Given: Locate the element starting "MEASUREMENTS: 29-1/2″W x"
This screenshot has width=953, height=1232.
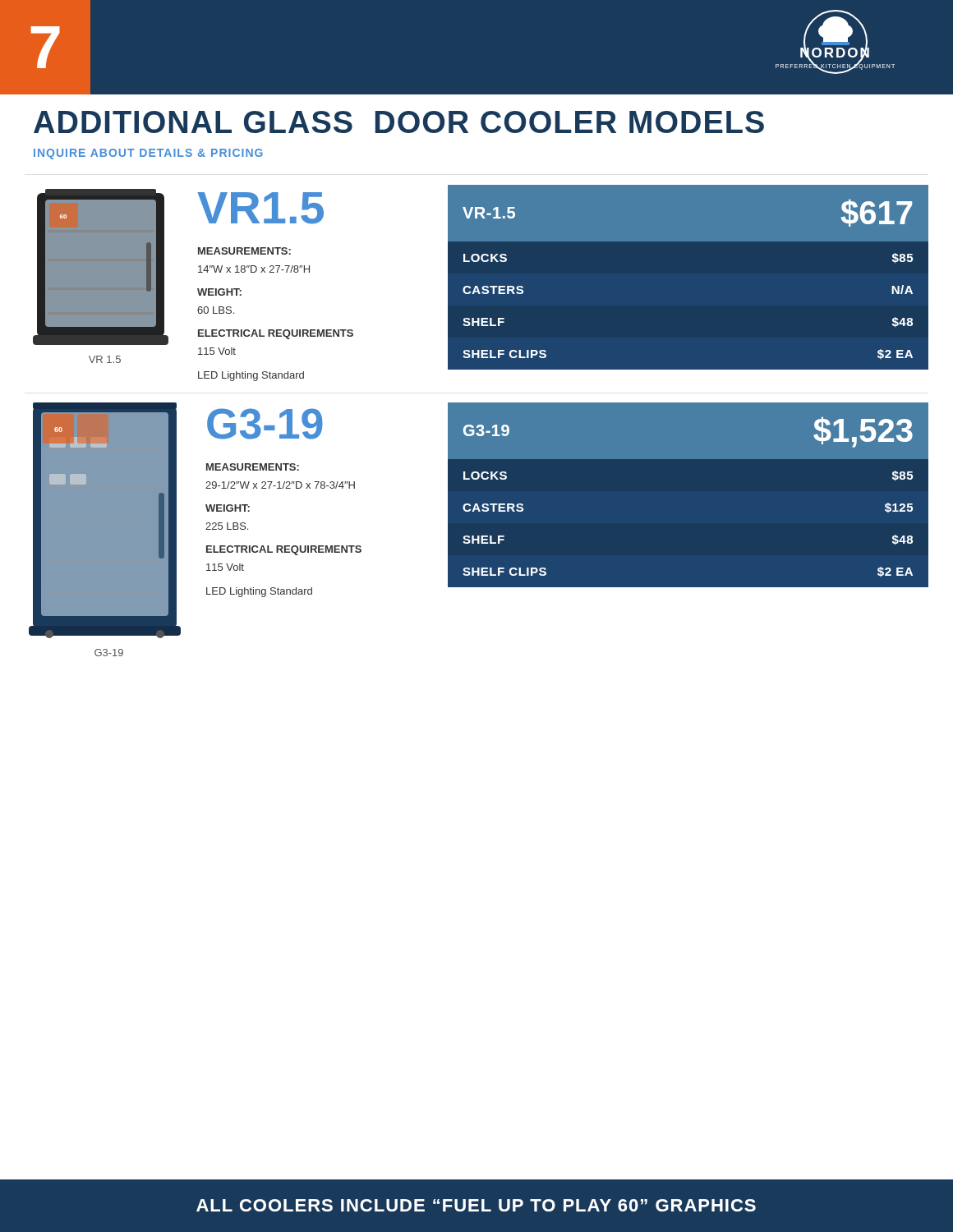Looking at the screenshot, I should tap(253, 467).
